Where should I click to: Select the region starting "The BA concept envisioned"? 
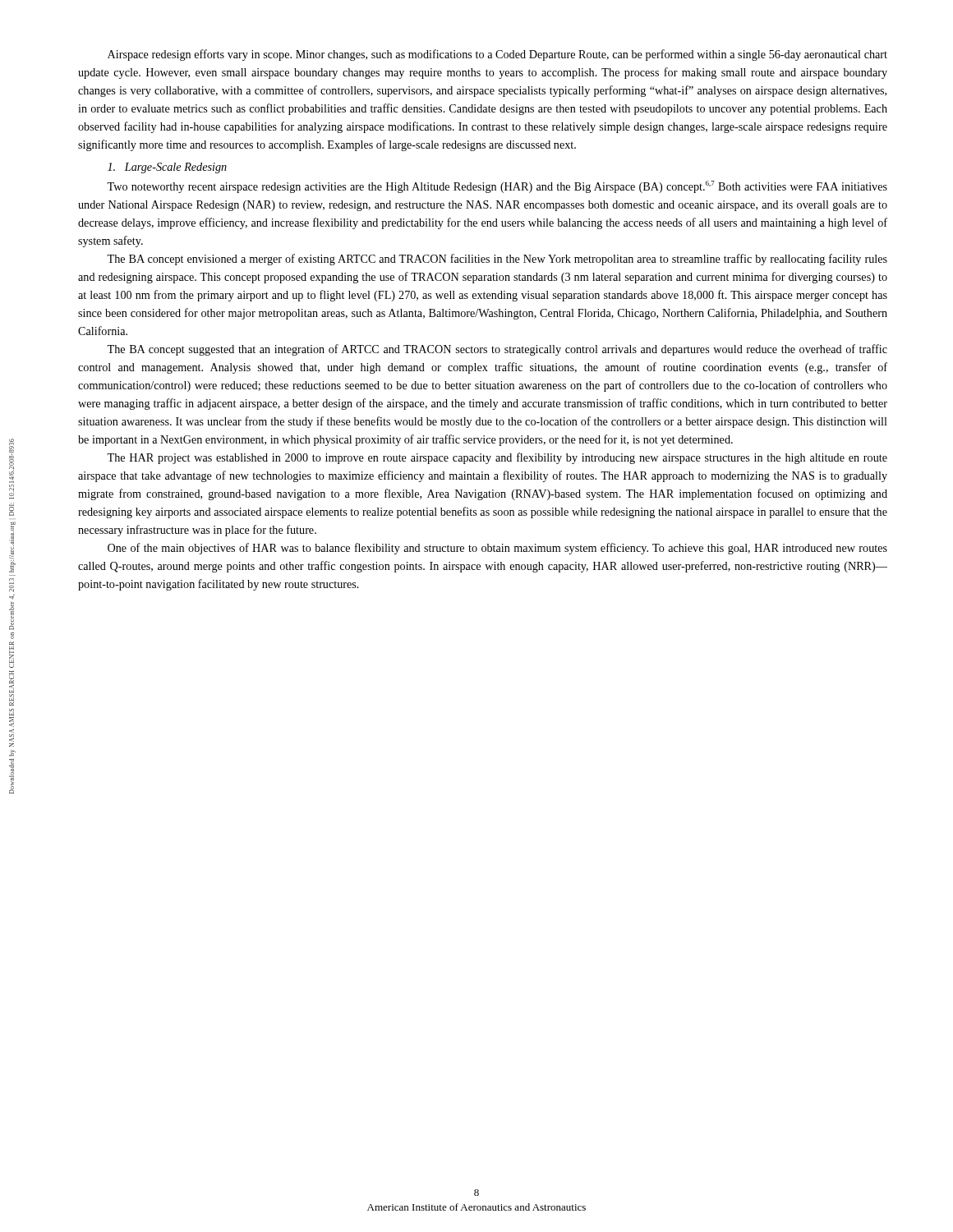coord(483,295)
